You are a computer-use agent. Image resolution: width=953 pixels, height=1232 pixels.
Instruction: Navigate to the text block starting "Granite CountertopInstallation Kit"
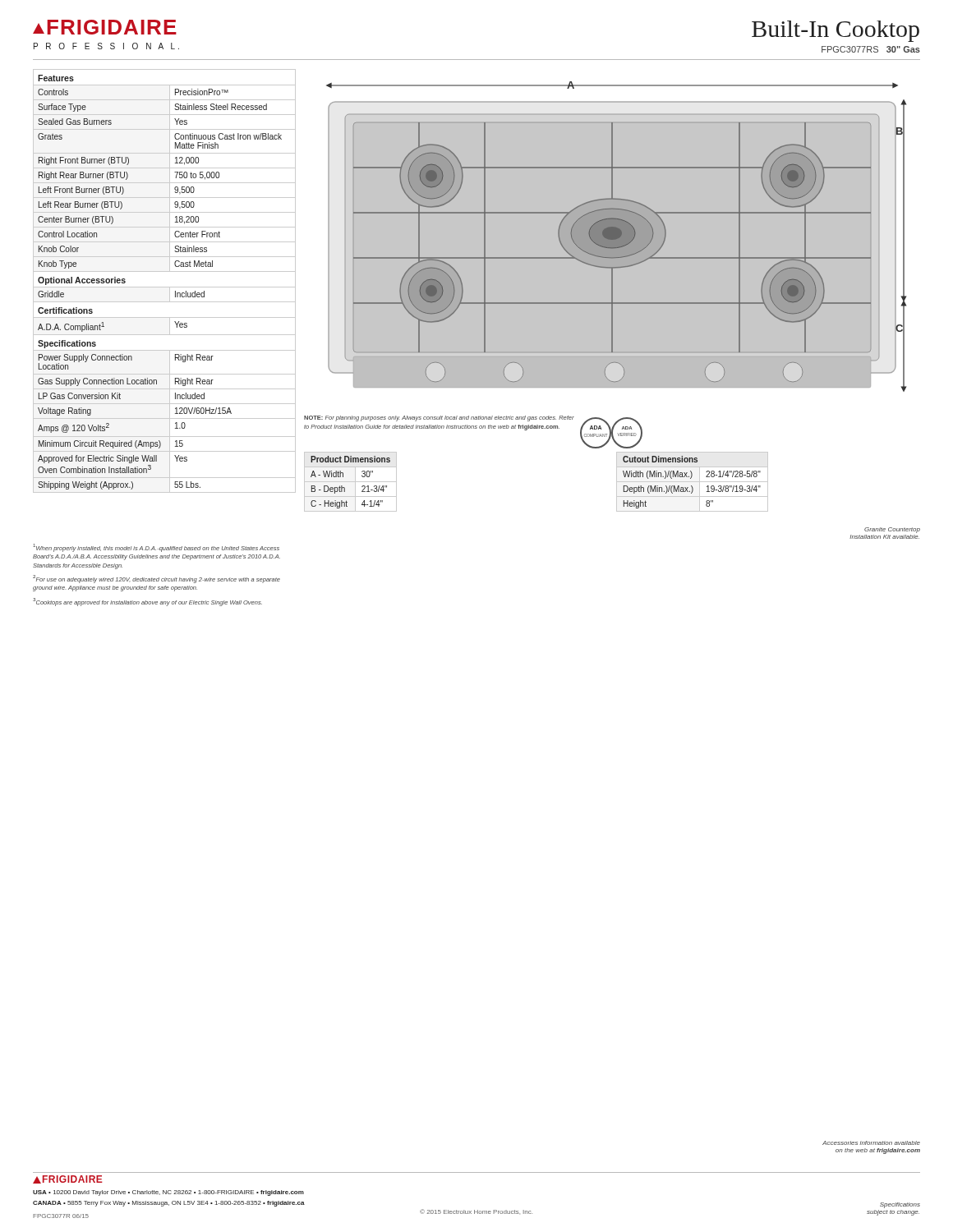pos(885,533)
